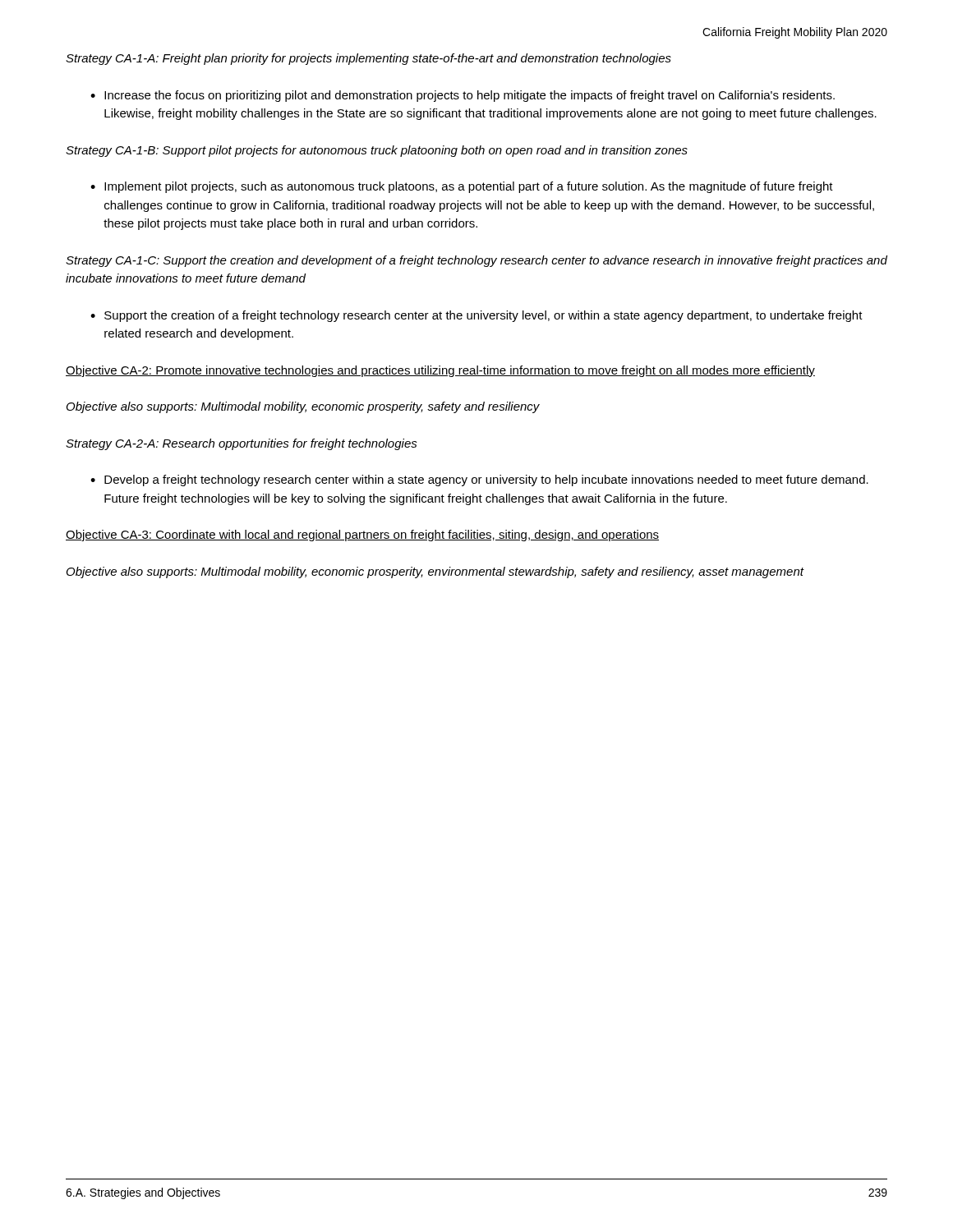Select the list item that says "• Develop a freight technology research"

[476, 489]
